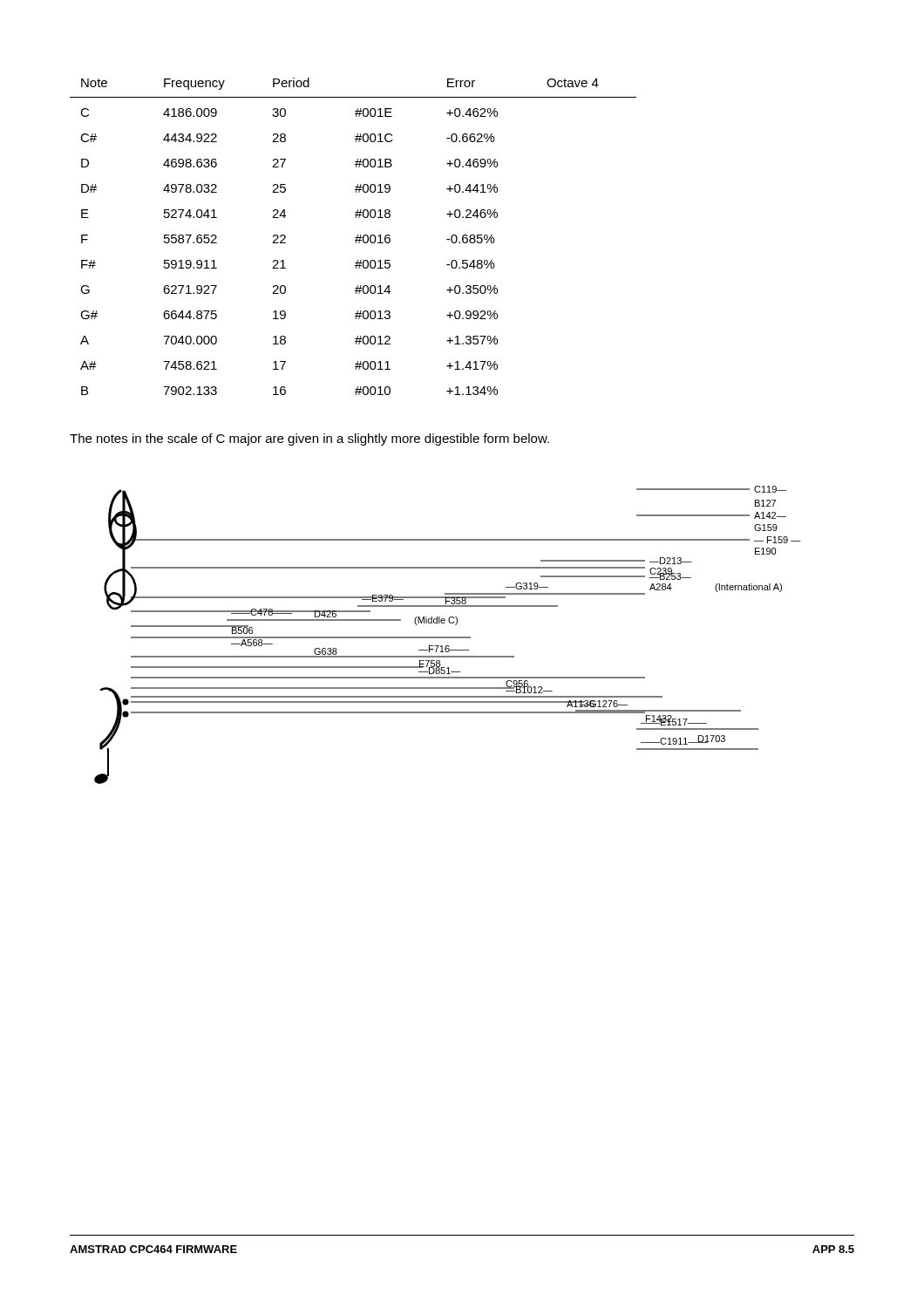Find the table that mentions "Octave 4"
The height and width of the screenshot is (1308, 924).
point(462,236)
